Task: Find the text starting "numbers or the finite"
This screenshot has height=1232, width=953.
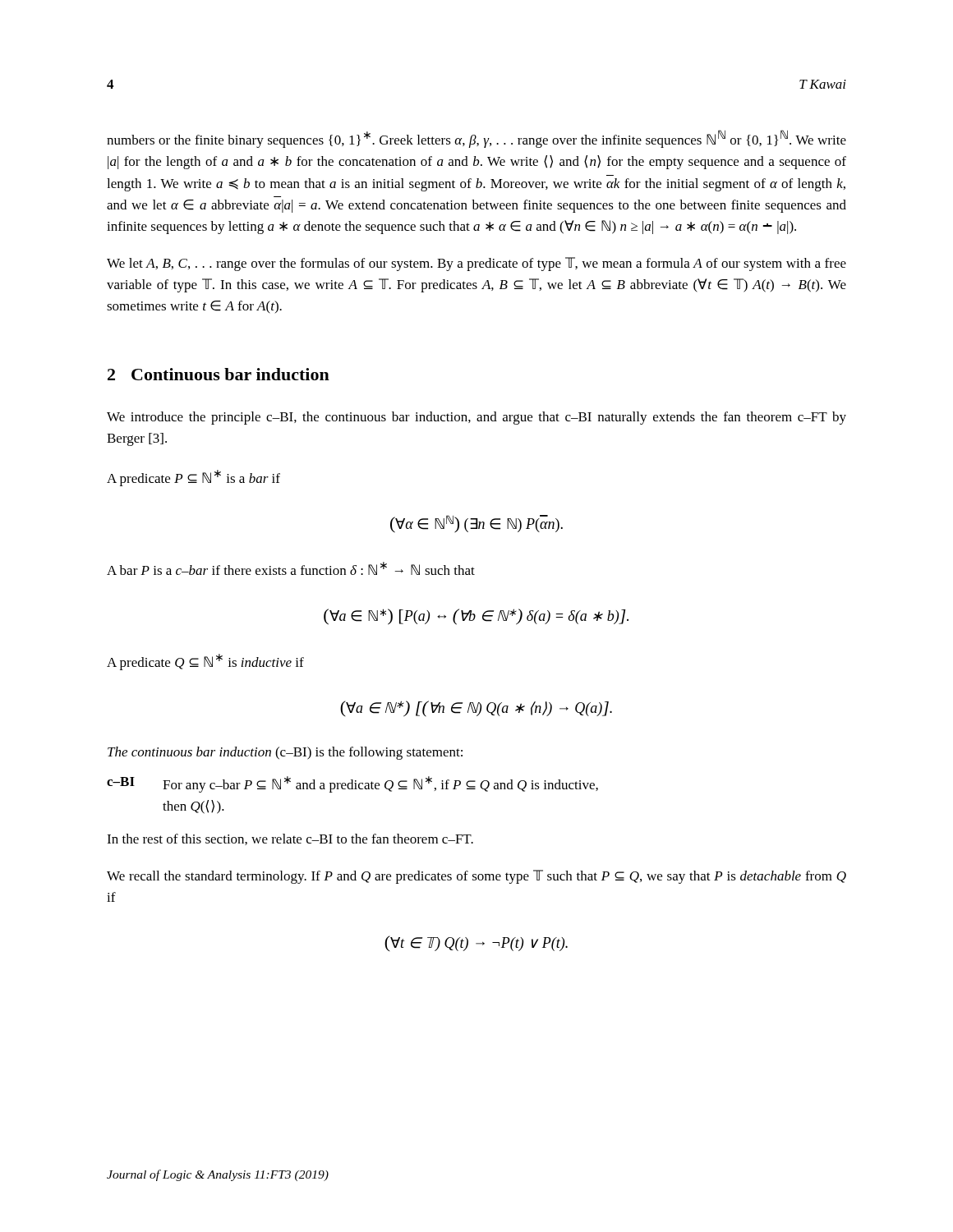Action: click(476, 181)
